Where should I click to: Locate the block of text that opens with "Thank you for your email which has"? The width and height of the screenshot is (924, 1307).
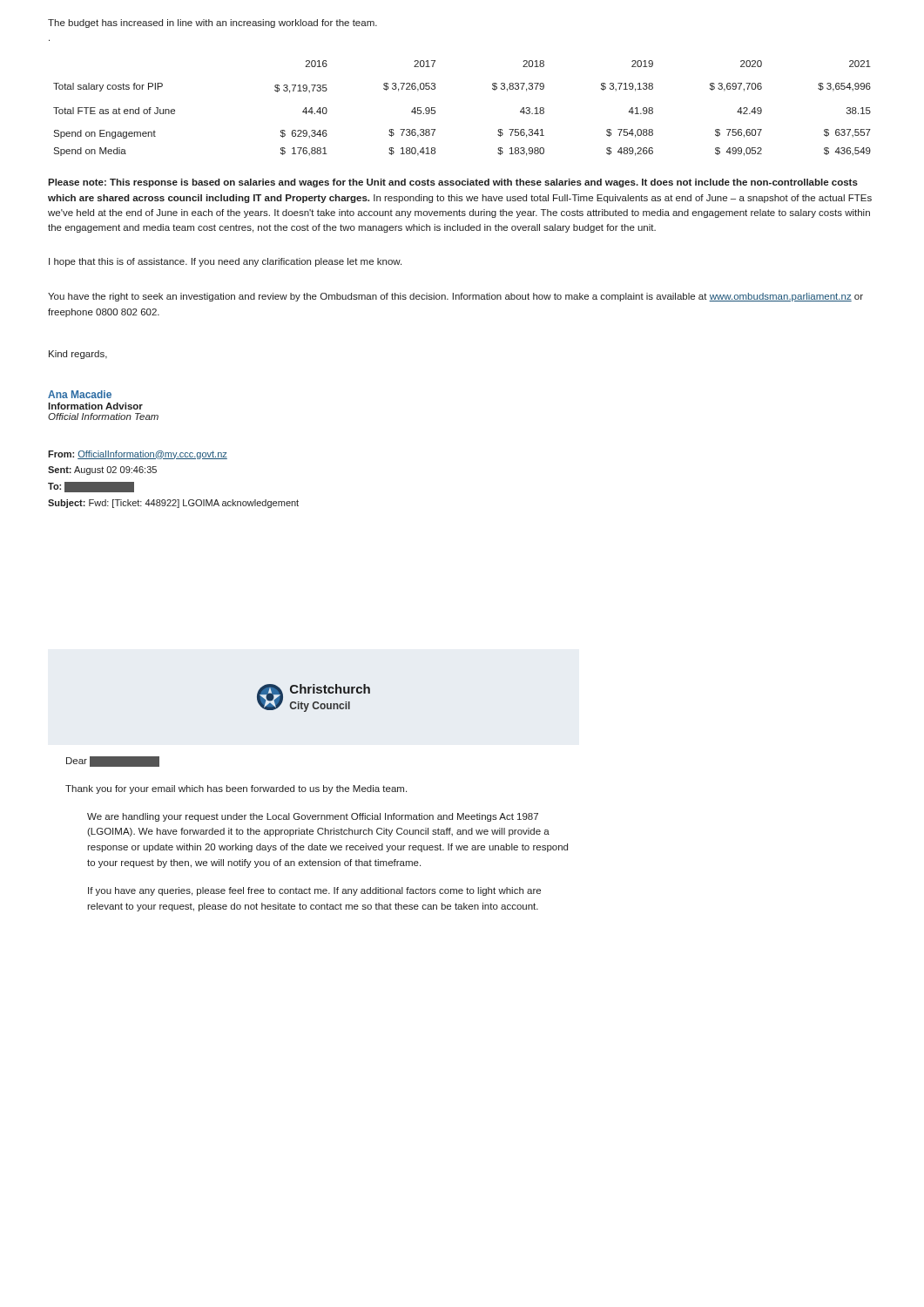(x=236, y=788)
